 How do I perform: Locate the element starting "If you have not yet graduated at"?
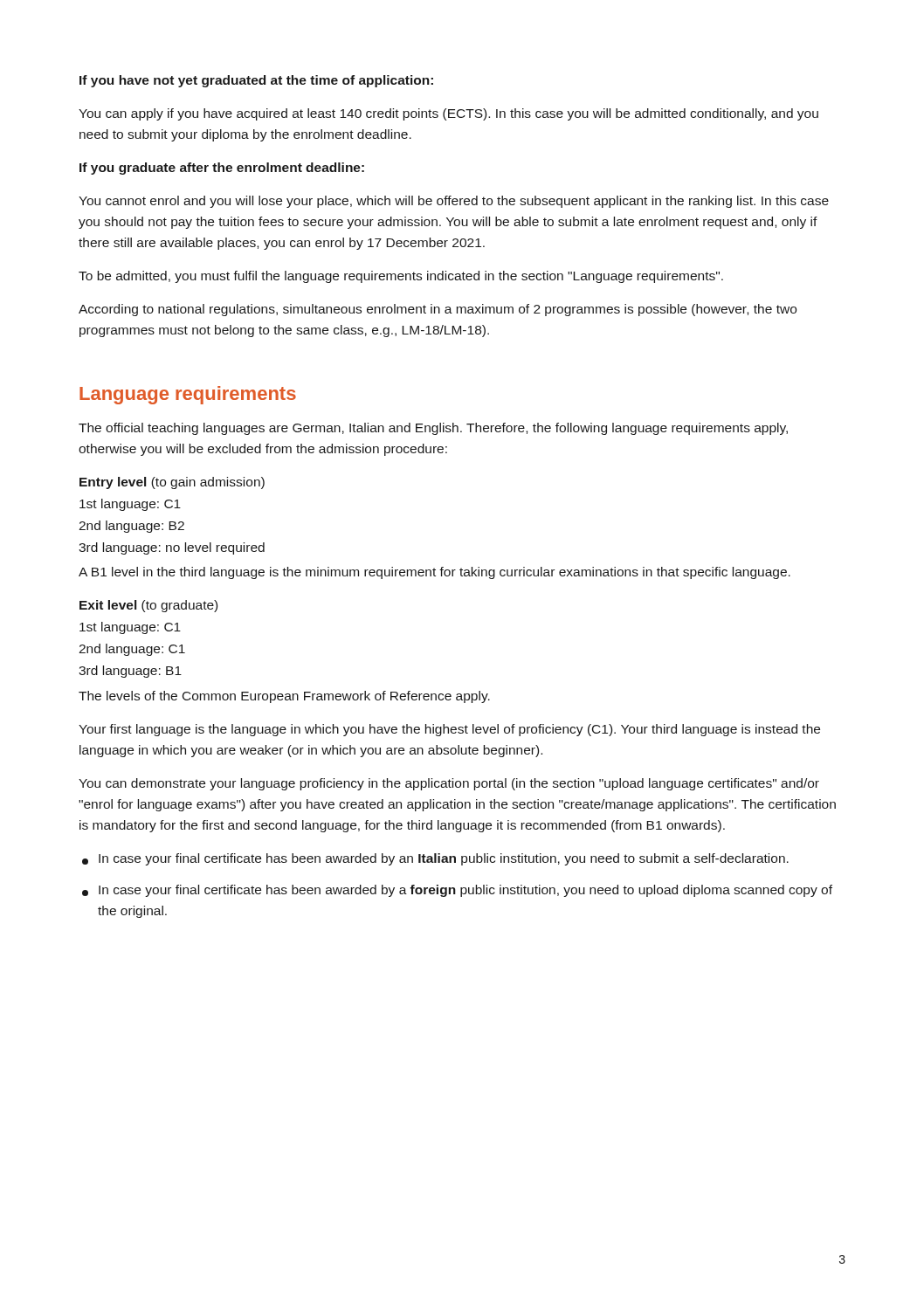[257, 80]
